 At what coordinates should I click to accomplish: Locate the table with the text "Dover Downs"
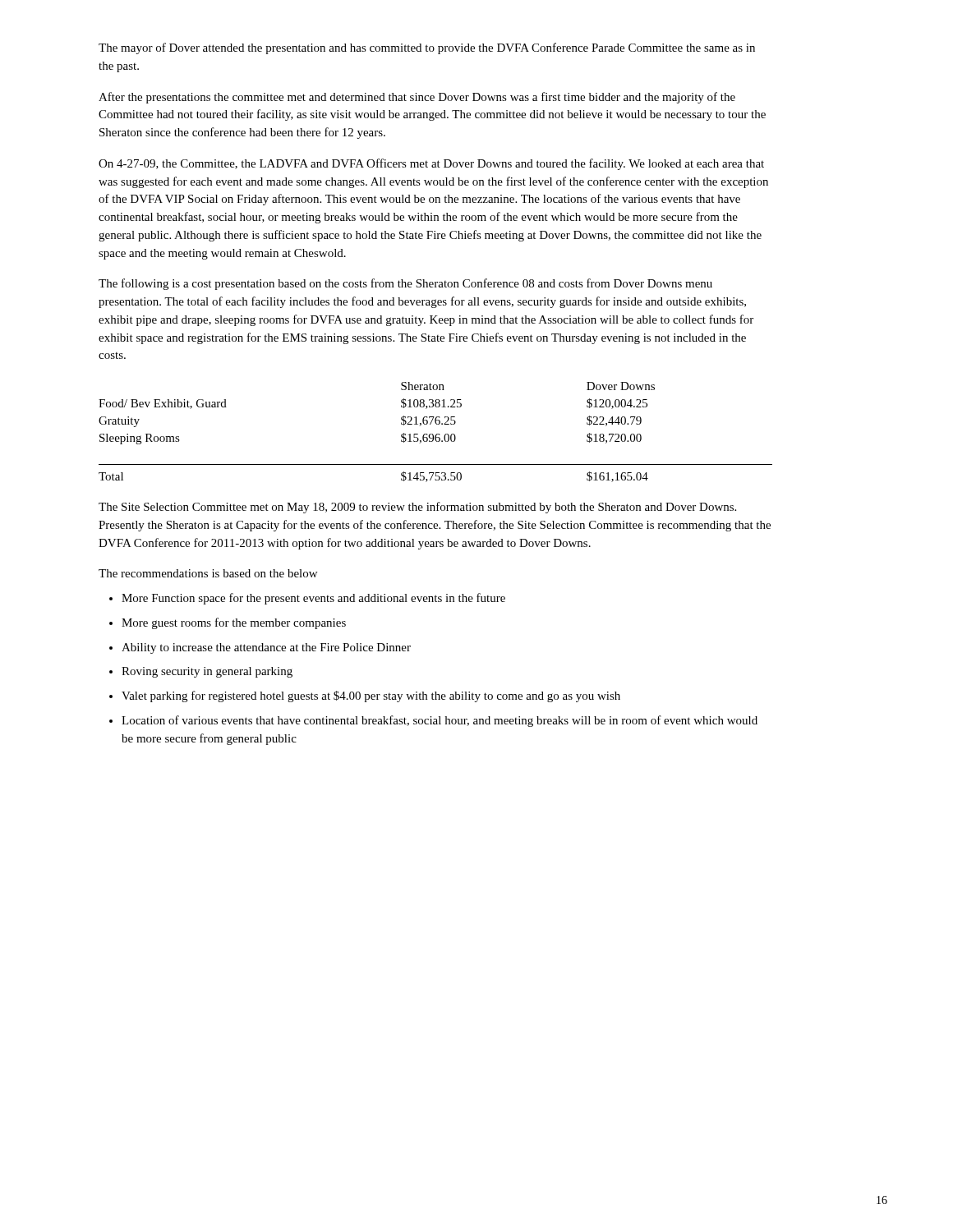coord(435,432)
